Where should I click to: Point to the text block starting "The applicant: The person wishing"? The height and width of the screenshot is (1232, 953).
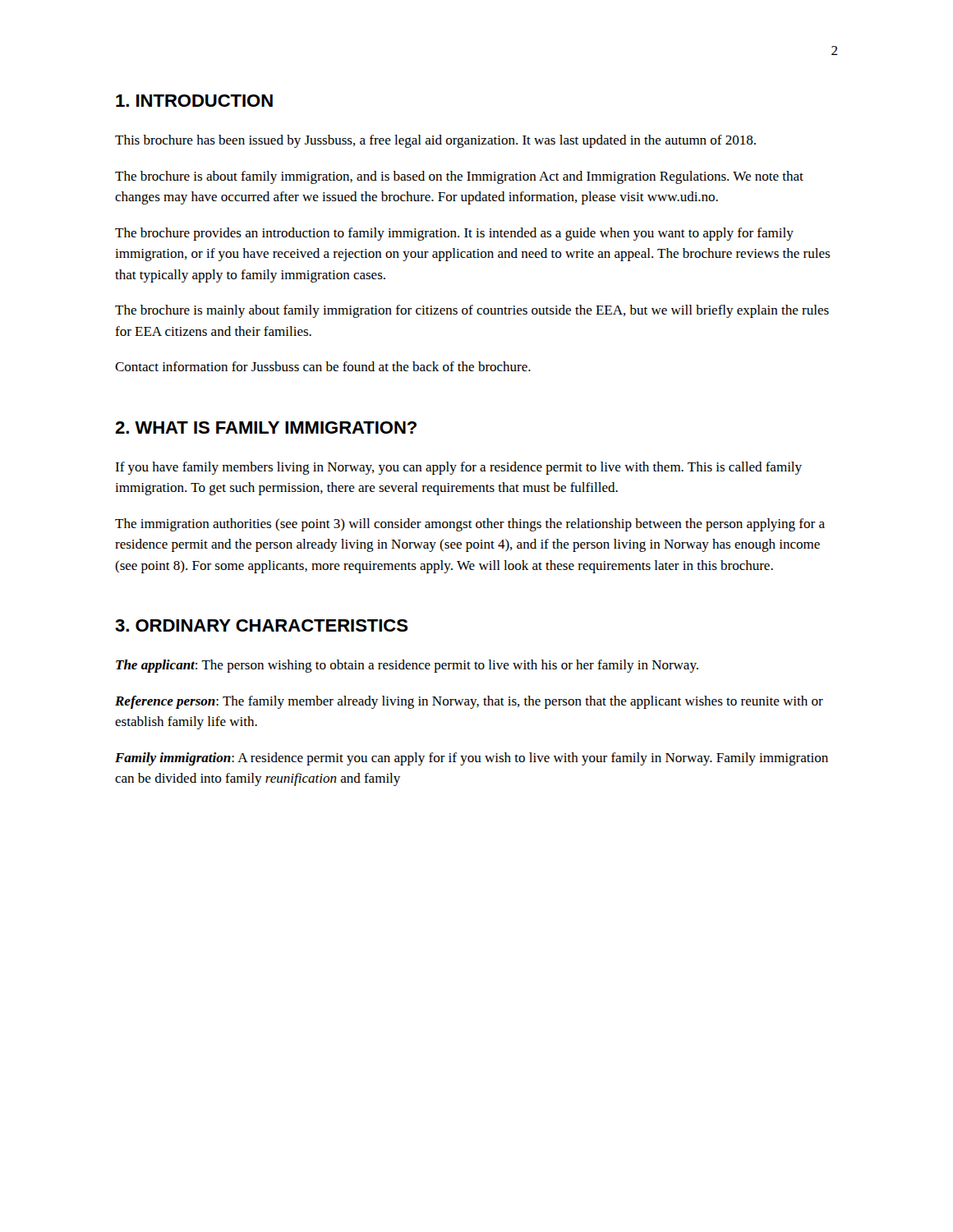point(476,665)
